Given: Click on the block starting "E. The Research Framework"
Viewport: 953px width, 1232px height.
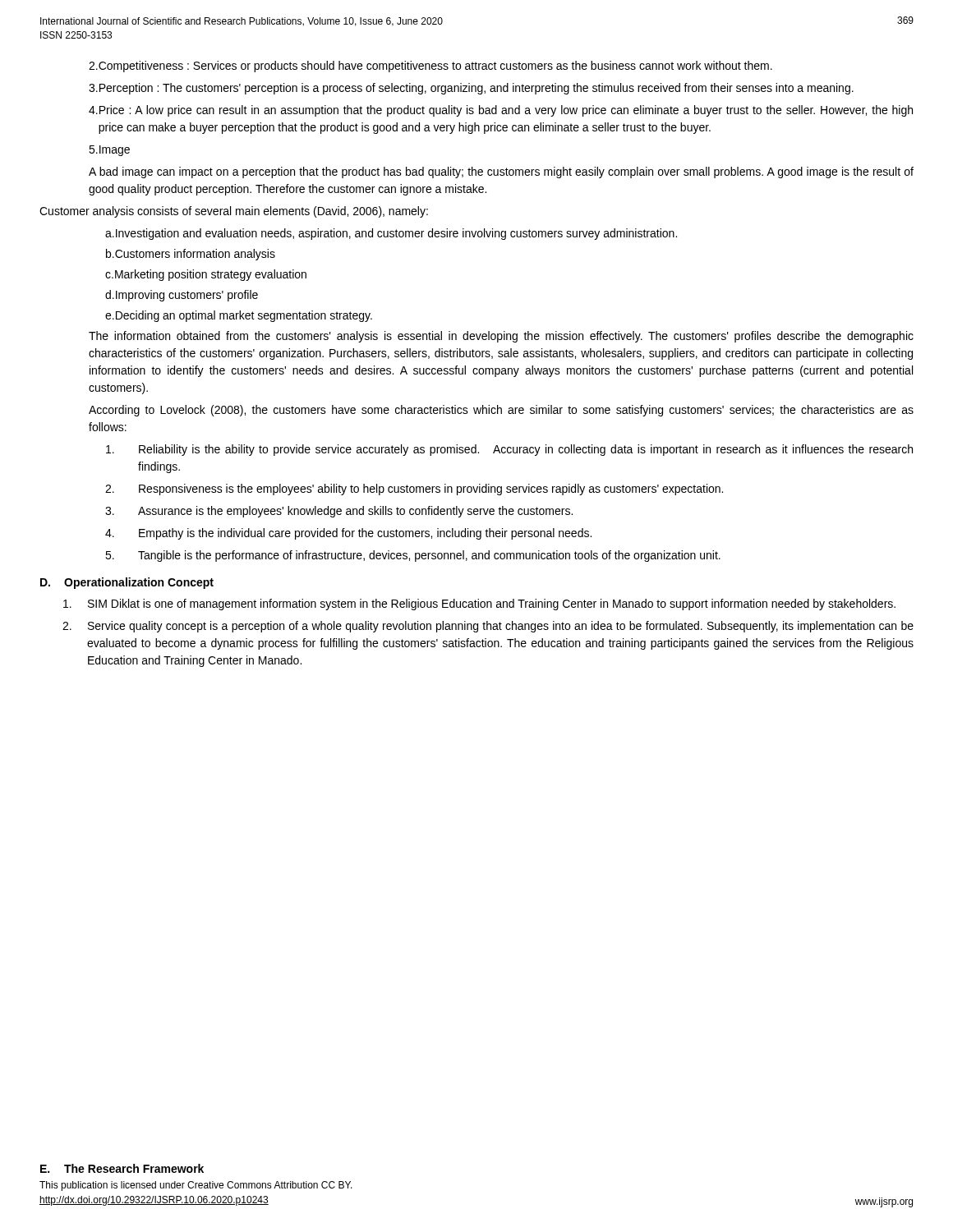Looking at the screenshot, I should [x=122, y=1169].
